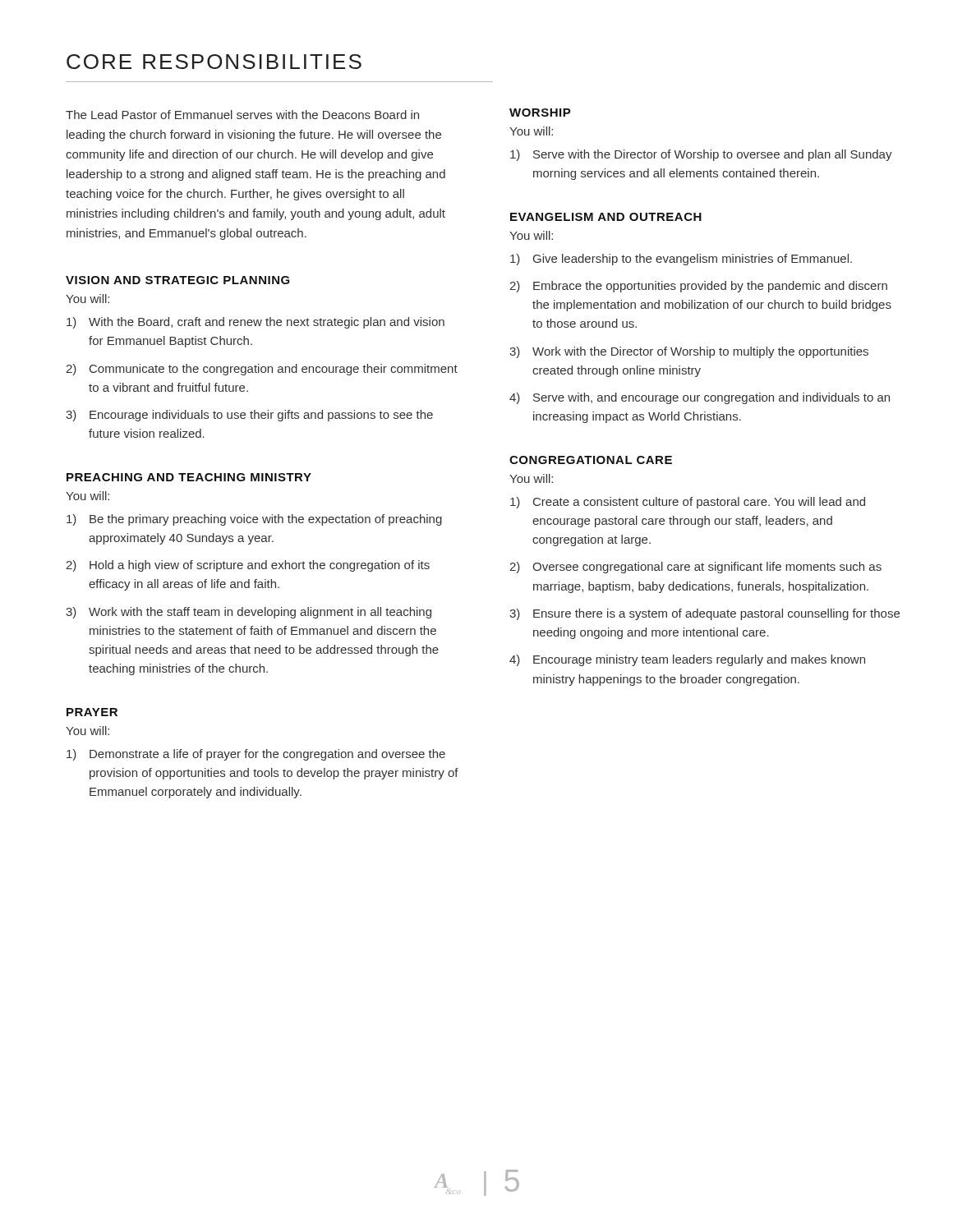Point to the block beginning "3)Work with the Director"
953x1232 pixels.
[707, 360]
